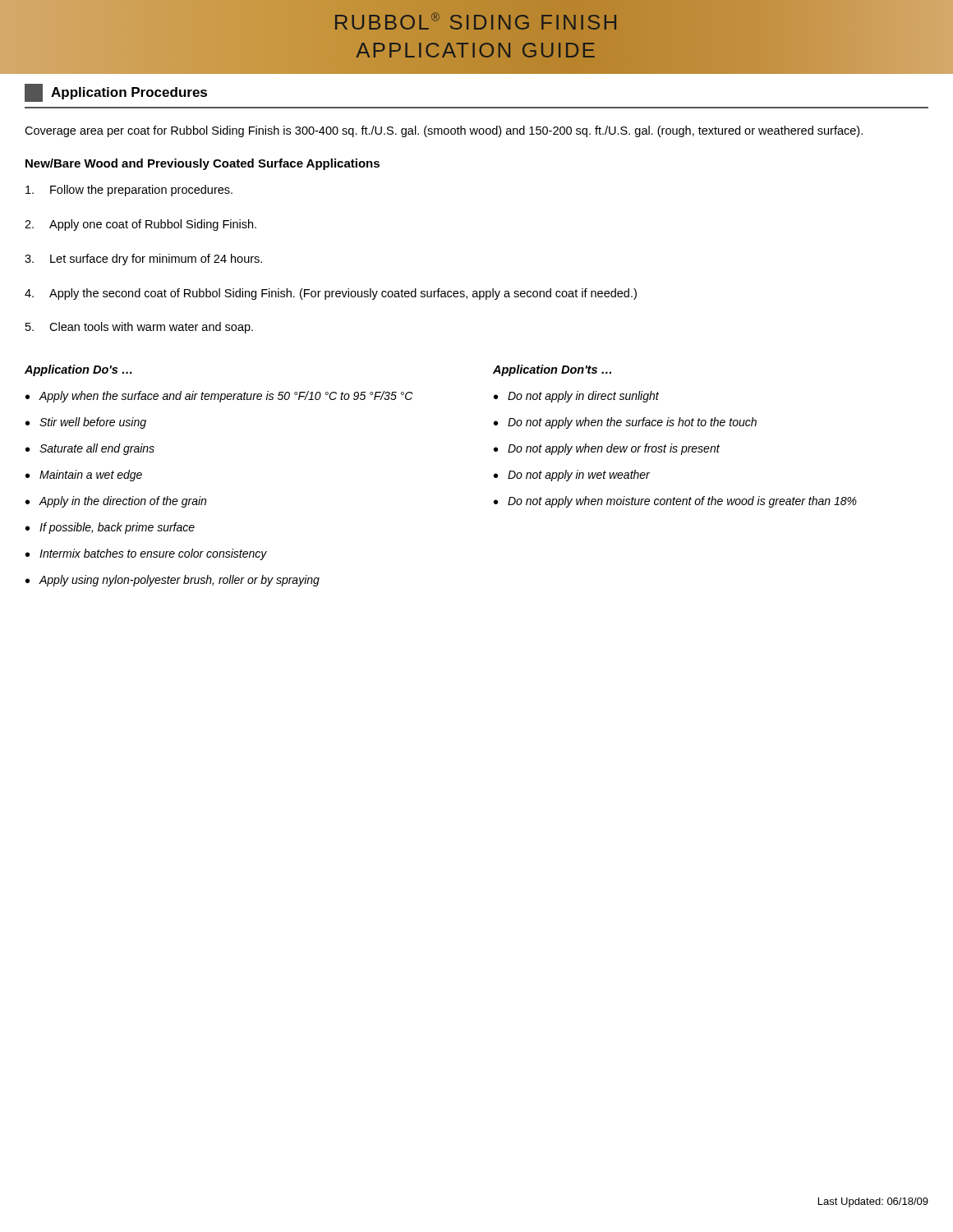Navigate to the region starting "•Apply in the"

[x=116, y=502]
